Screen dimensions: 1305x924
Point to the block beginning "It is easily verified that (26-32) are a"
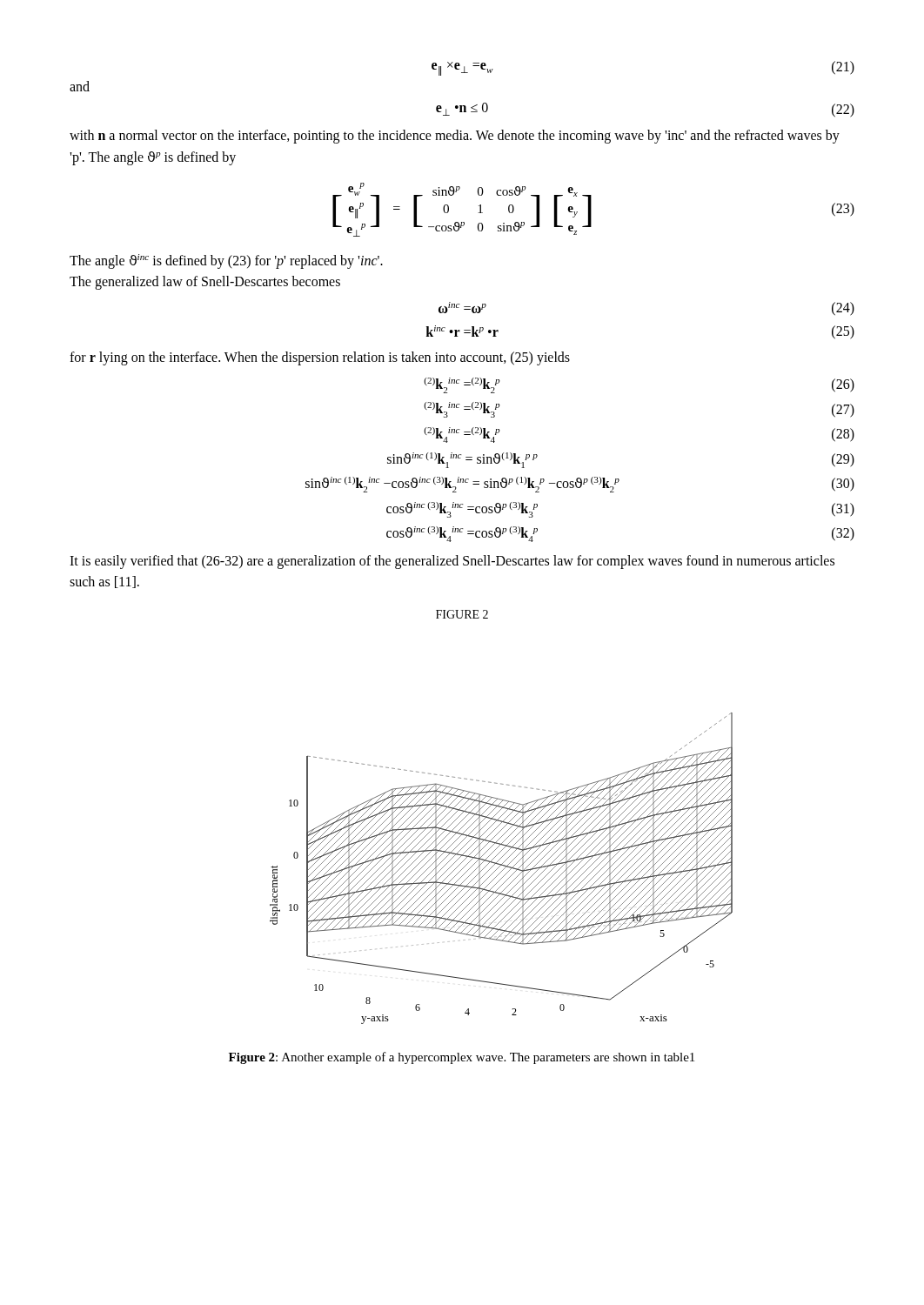point(452,571)
